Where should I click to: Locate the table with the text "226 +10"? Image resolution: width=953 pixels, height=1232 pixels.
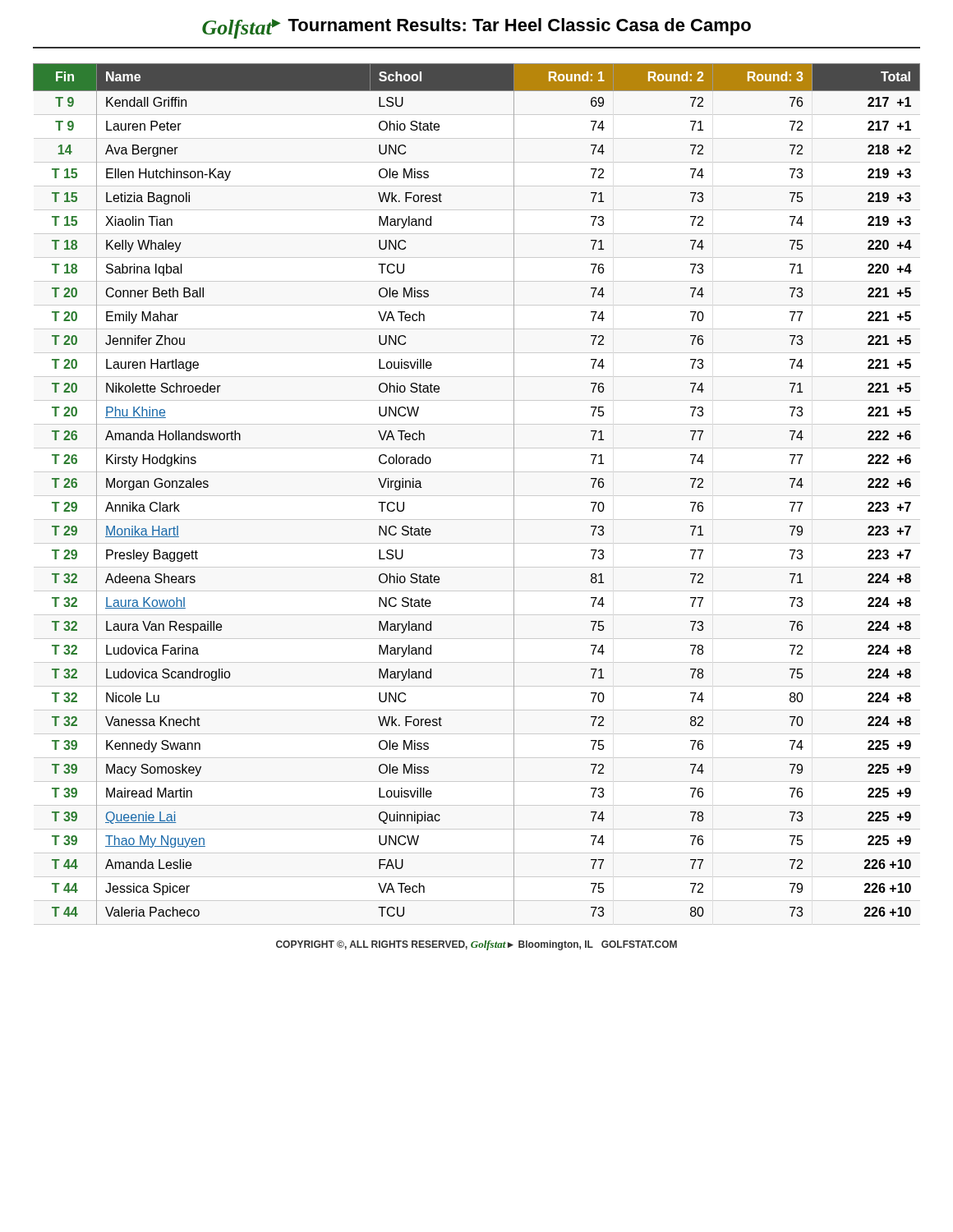tap(476, 494)
